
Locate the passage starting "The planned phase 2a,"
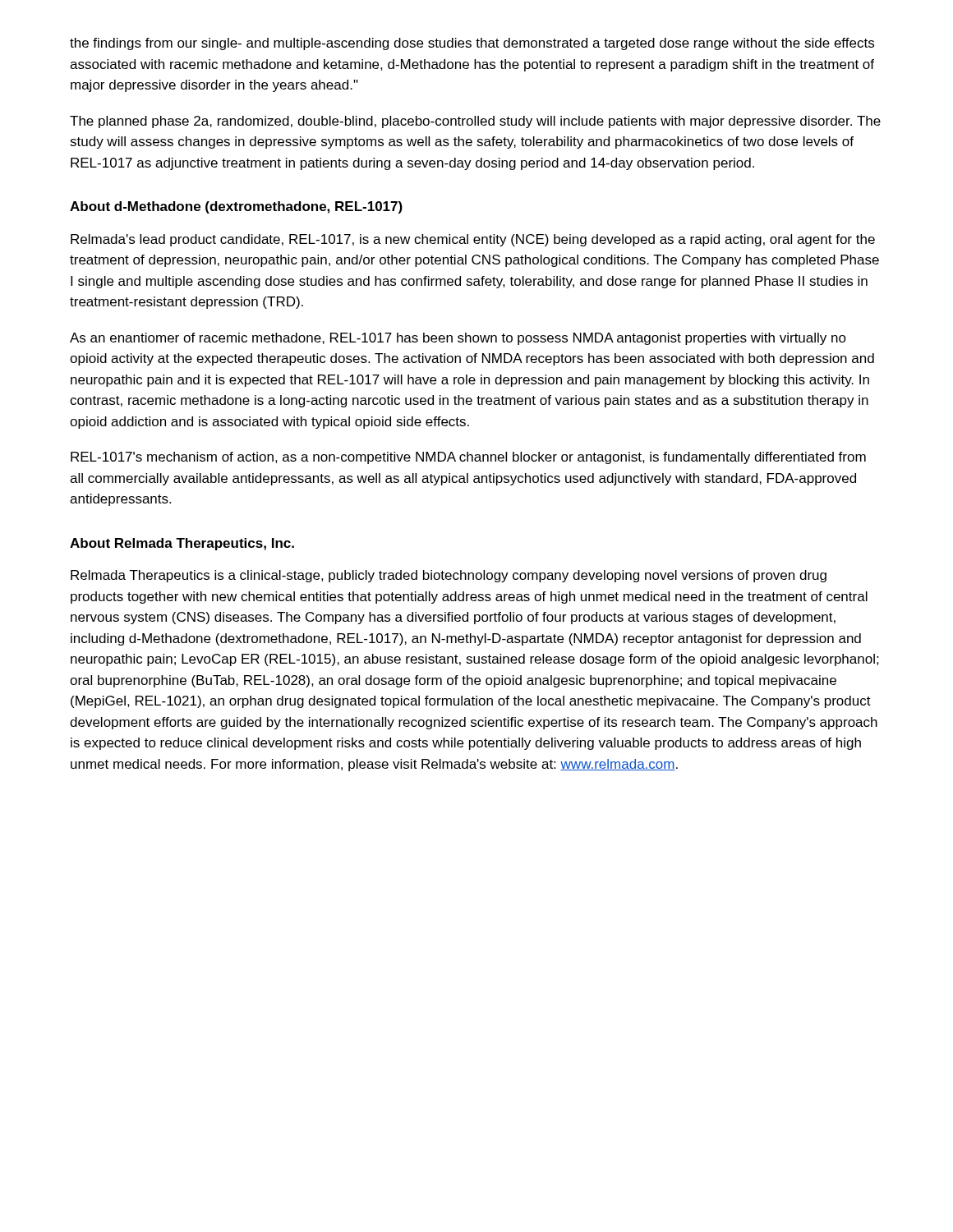tap(475, 142)
